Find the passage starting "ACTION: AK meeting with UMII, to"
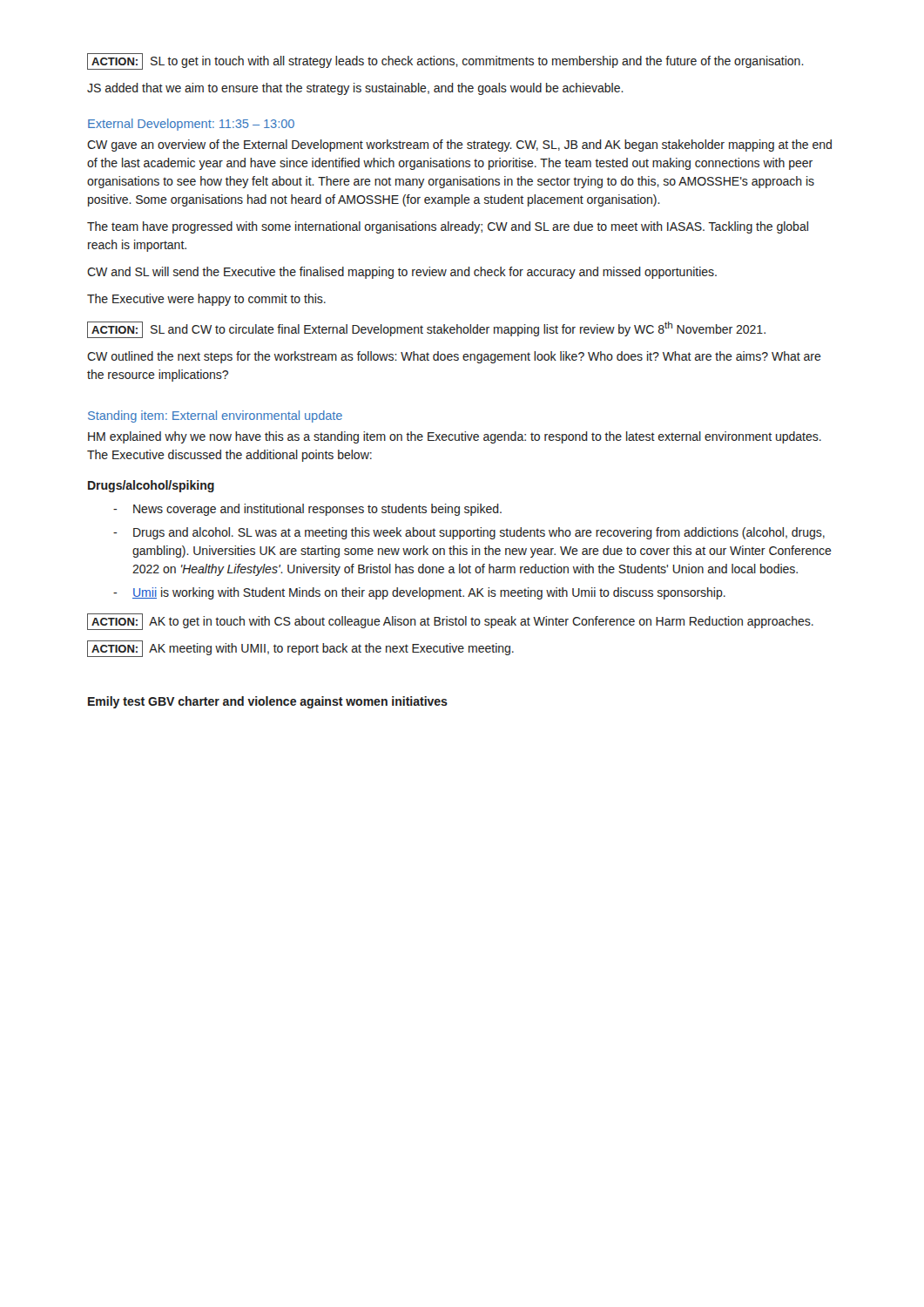Screen dimensions: 1307x924 coord(301,648)
